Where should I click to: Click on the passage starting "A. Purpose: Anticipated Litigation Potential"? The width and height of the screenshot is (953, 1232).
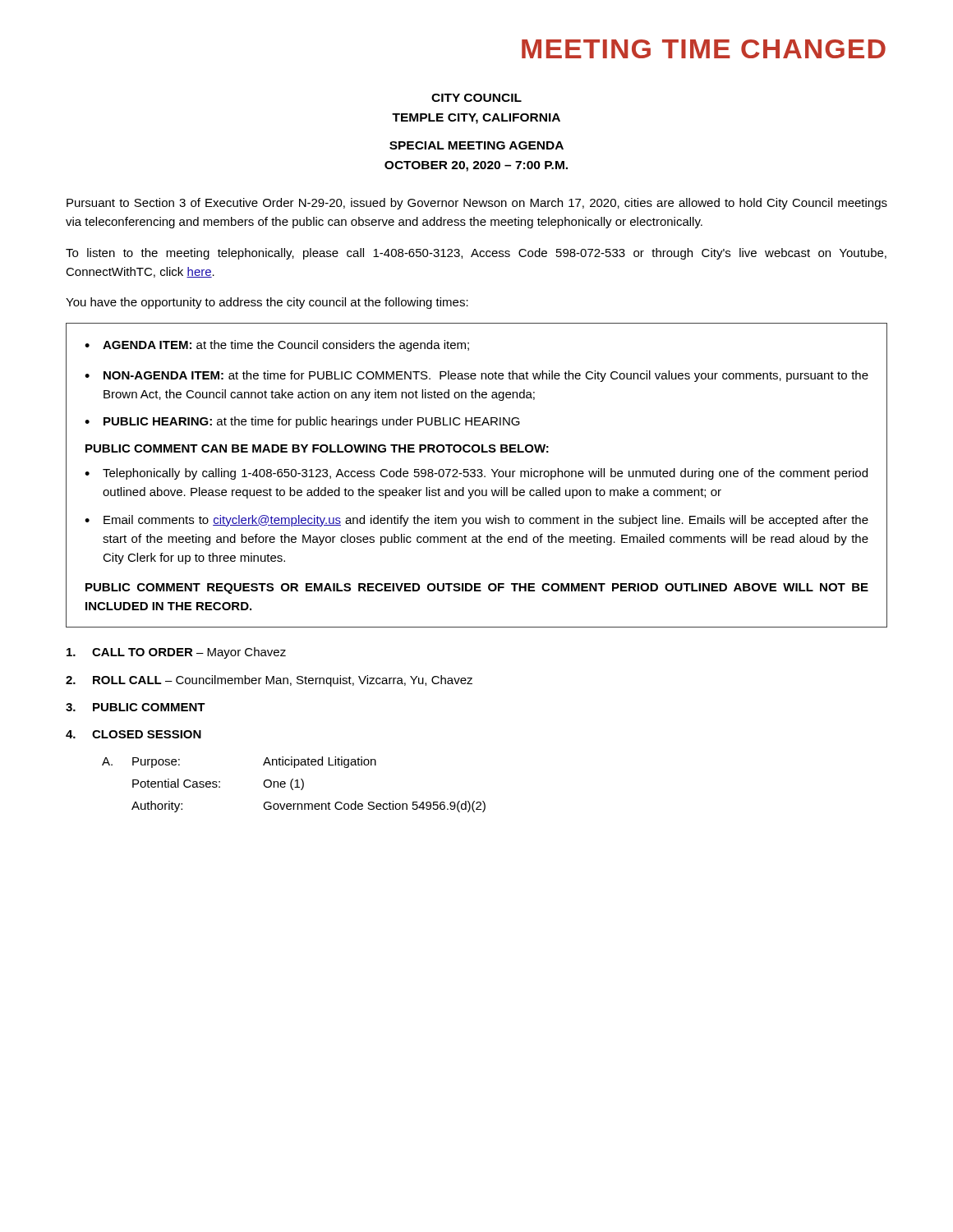(x=294, y=784)
